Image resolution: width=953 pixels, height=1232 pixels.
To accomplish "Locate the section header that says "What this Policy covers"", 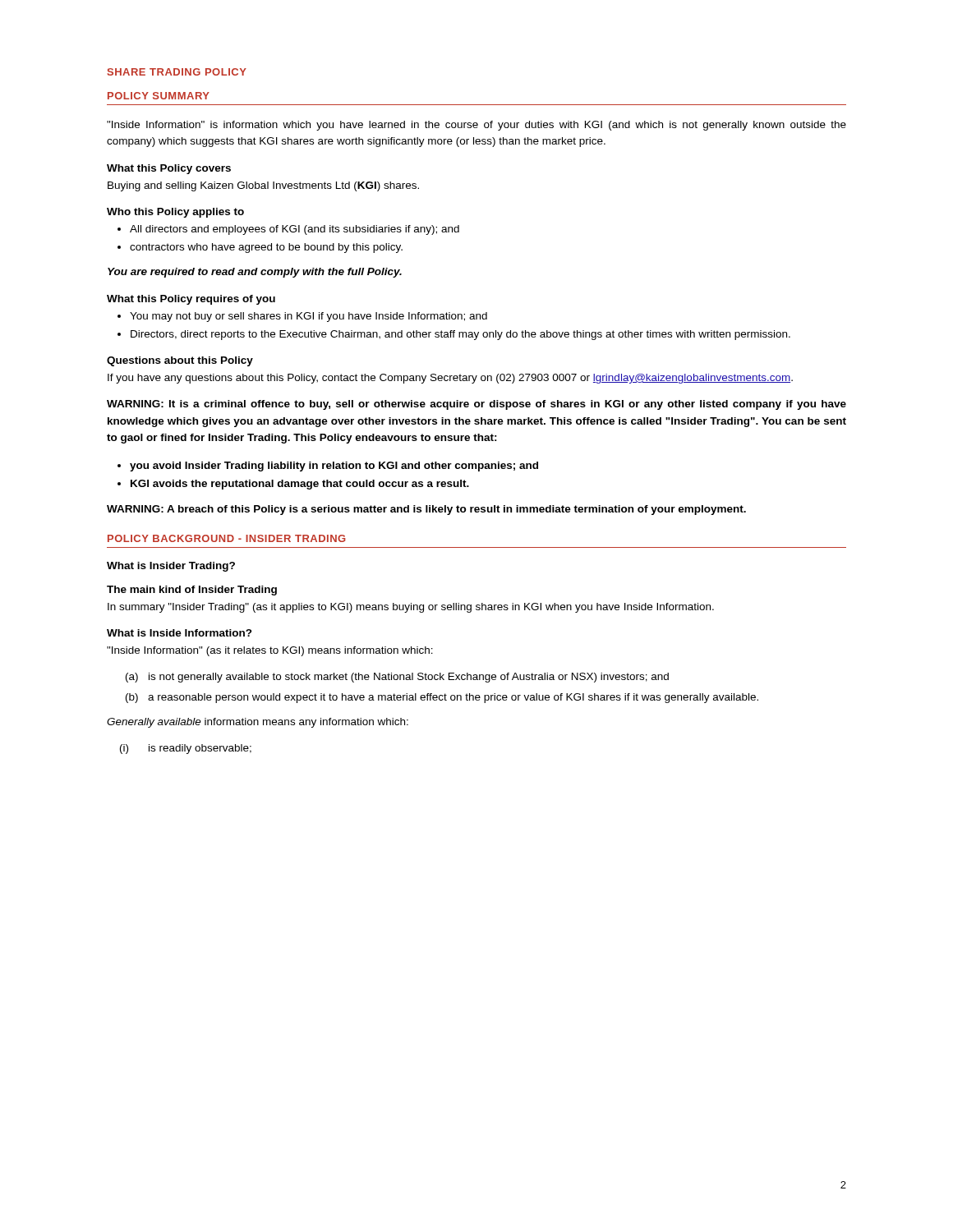I will [x=169, y=168].
